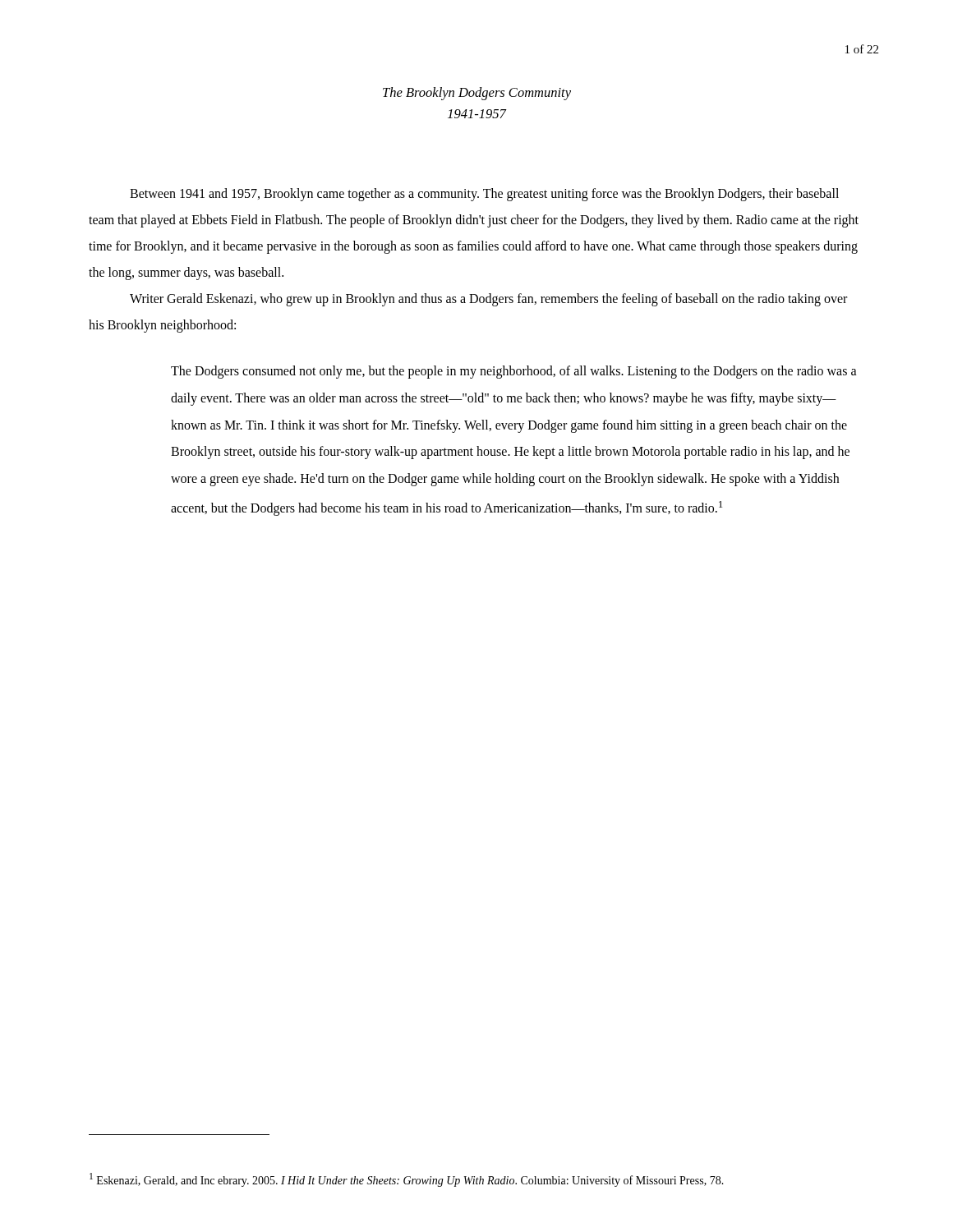The width and height of the screenshot is (953, 1232).
Task: Click on the text block that reads "Between 1941 and 1957, Brooklyn came together"
Action: [x=474, y=233]
